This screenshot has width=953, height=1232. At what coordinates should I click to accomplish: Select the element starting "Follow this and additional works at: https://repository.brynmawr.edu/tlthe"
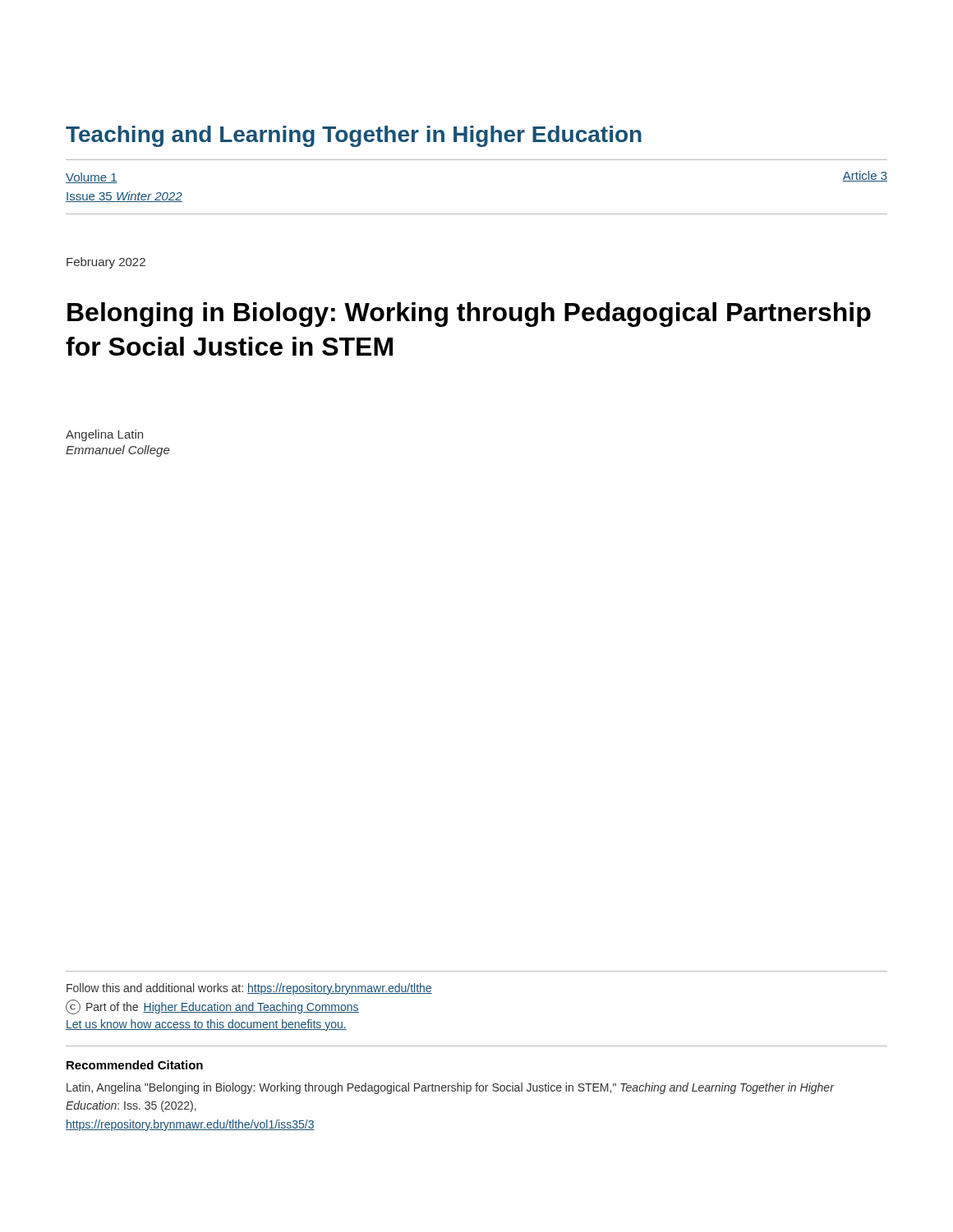pos(249,988)
